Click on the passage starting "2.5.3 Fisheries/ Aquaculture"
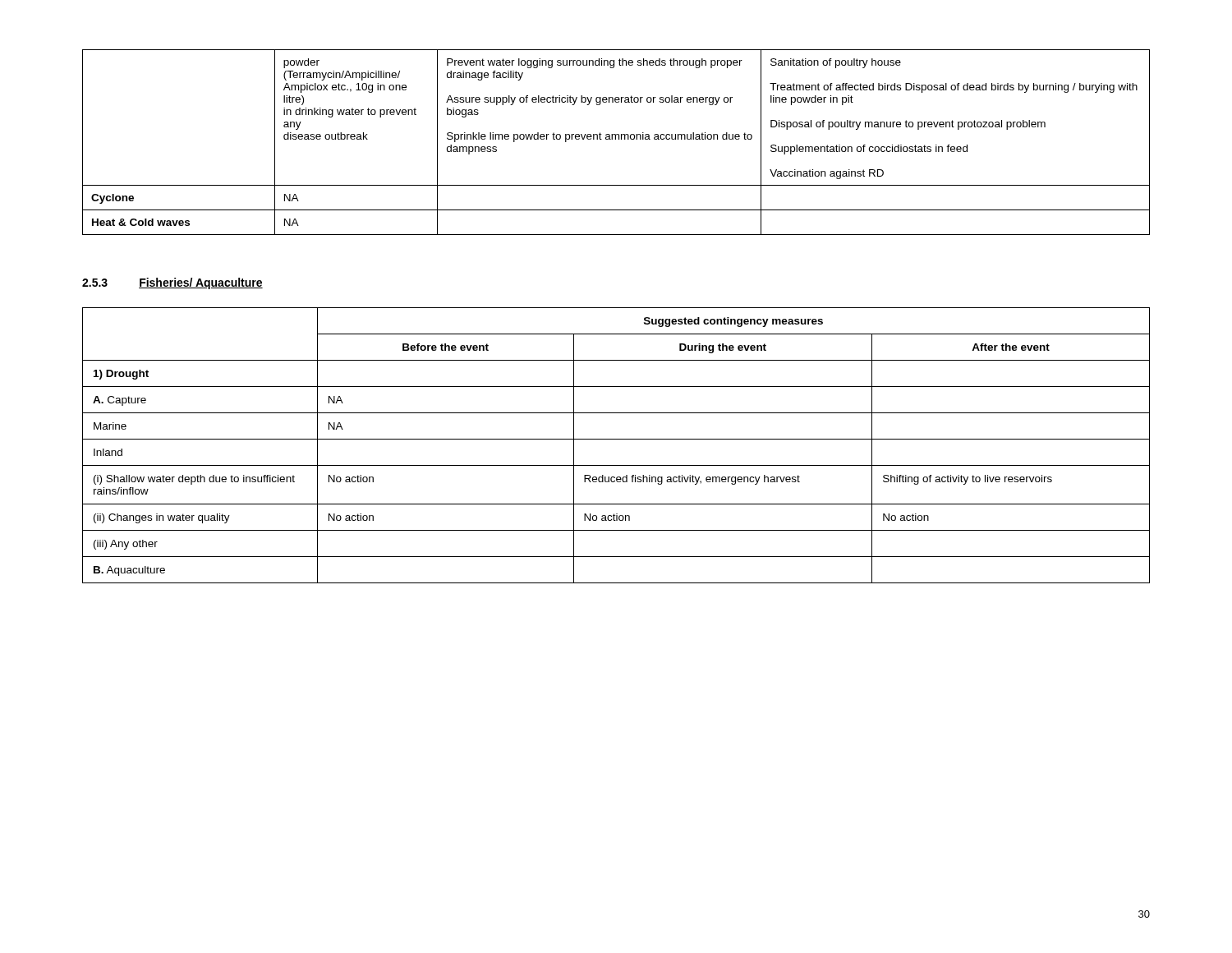 172,283
